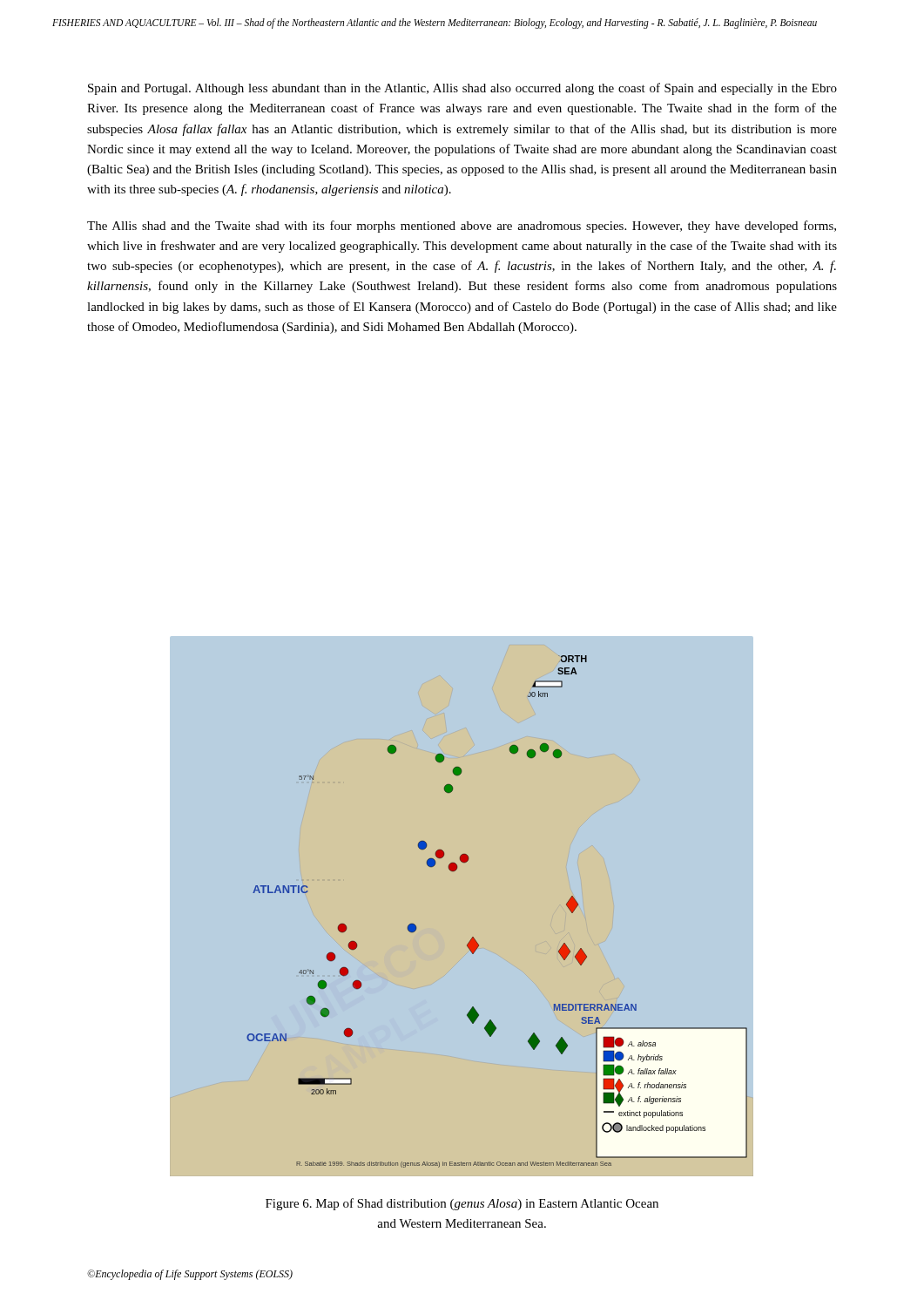The height and width of the screenshot is (1307, 924).
Task: Click on the caption that says "Figure 6. Map of Shad"
Action: (x=462, y=1213)
